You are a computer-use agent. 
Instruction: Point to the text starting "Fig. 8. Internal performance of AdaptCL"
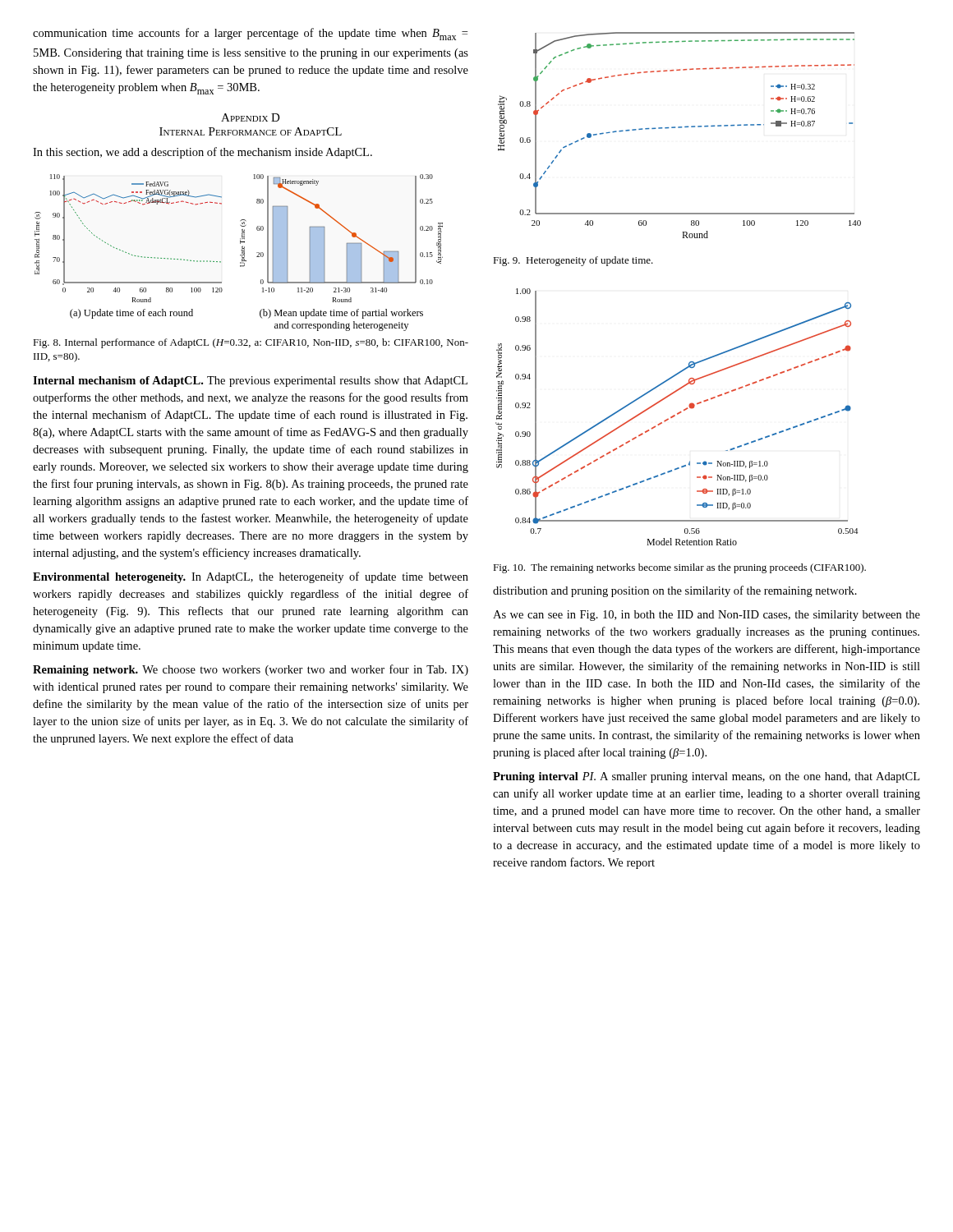[251, 349]
